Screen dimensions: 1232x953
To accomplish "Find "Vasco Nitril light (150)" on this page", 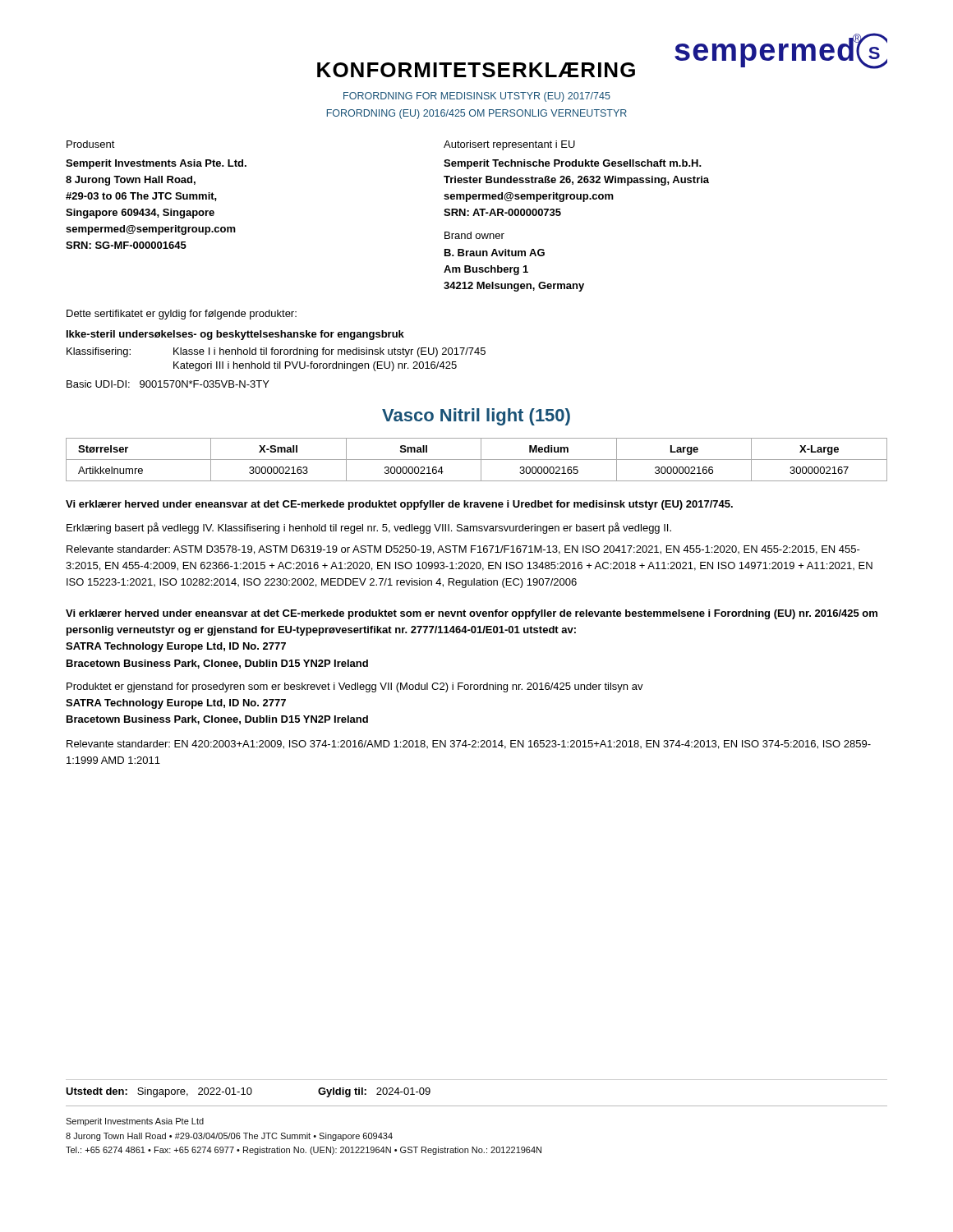I will coord(476,416).
